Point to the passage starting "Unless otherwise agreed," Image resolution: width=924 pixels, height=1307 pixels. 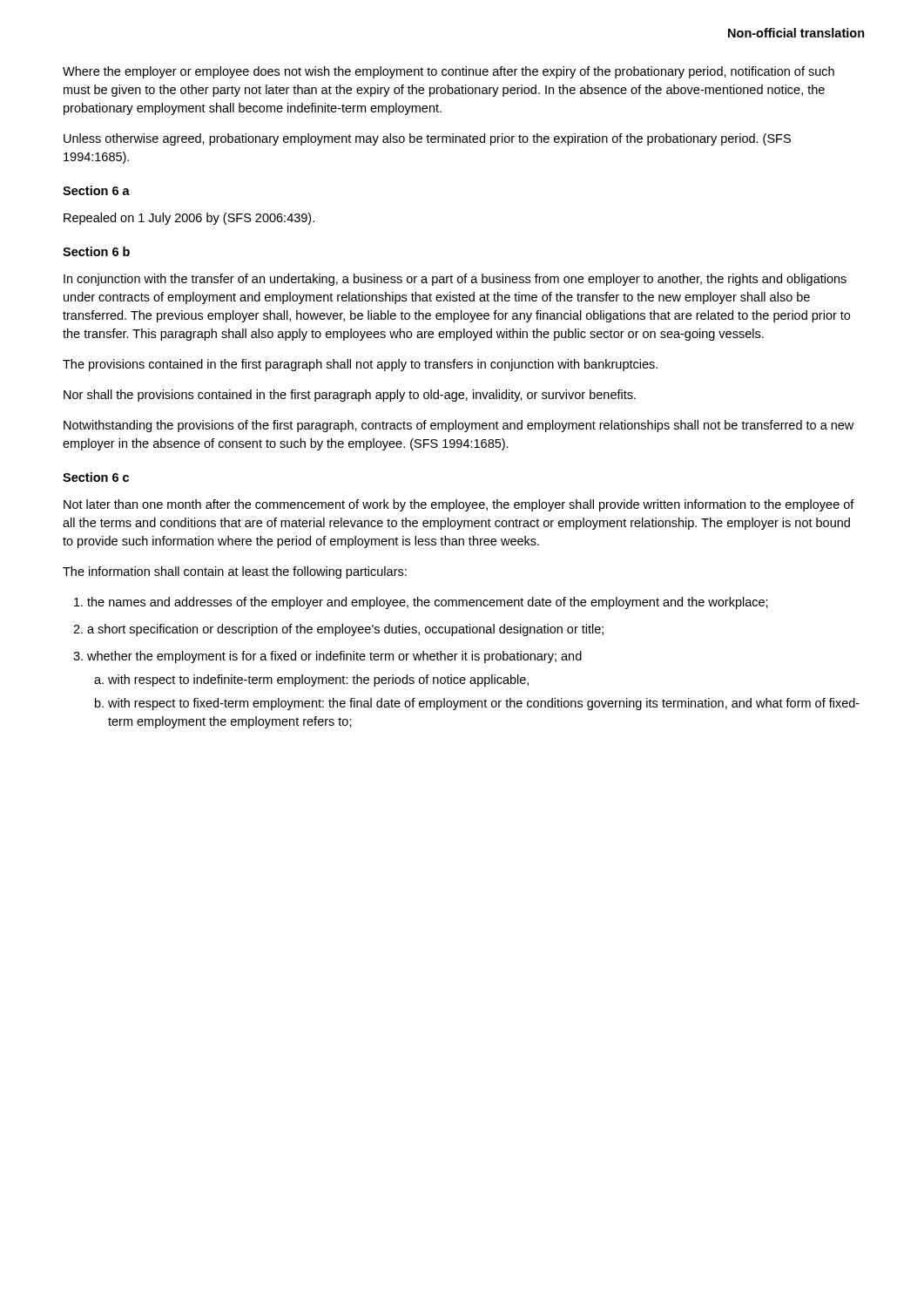(427, 148)
